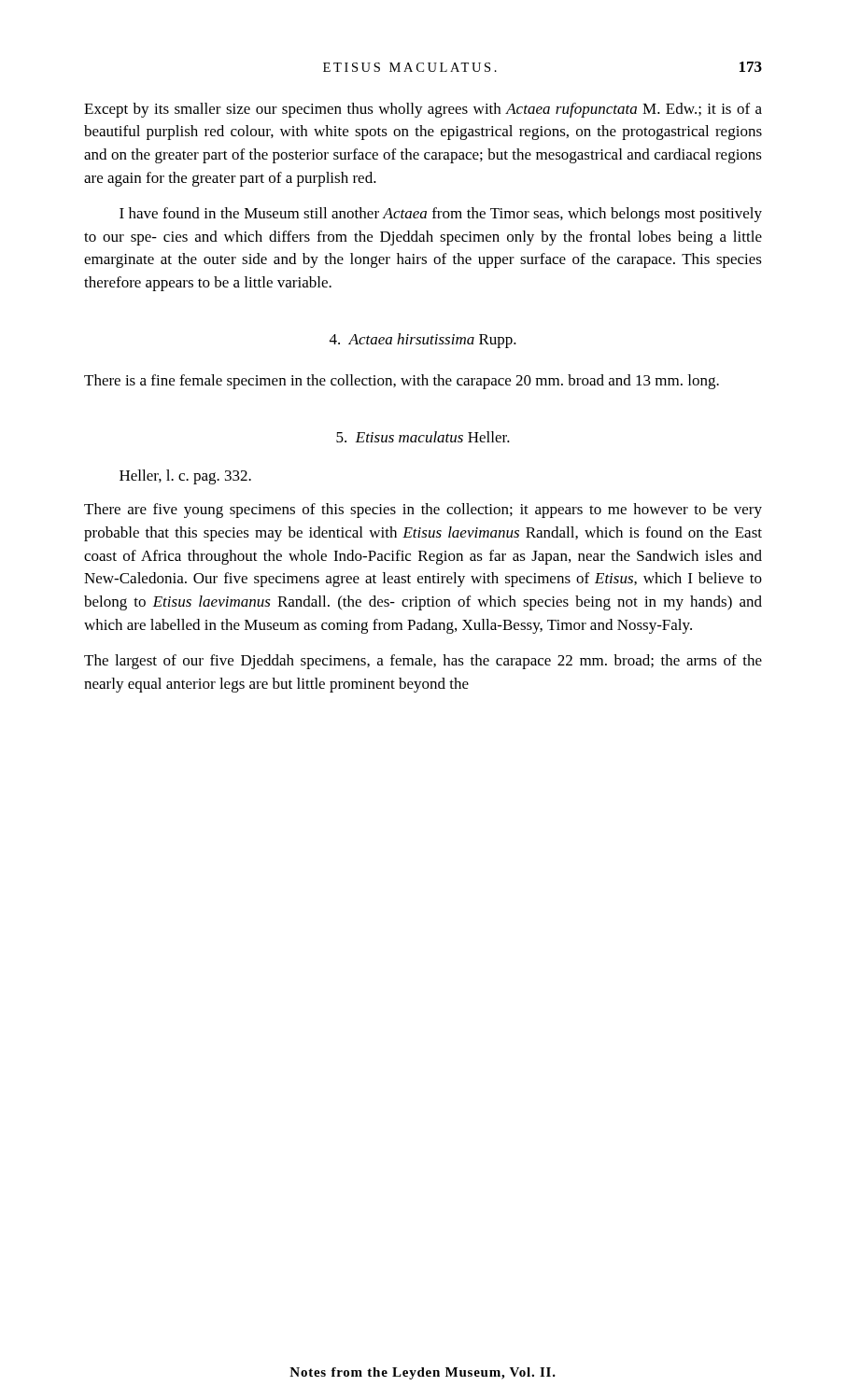Select the text starting "Heller, l. c. pag. 332."
The image size is (846, 1400).
pyautogui.click(x=185, y=477)
